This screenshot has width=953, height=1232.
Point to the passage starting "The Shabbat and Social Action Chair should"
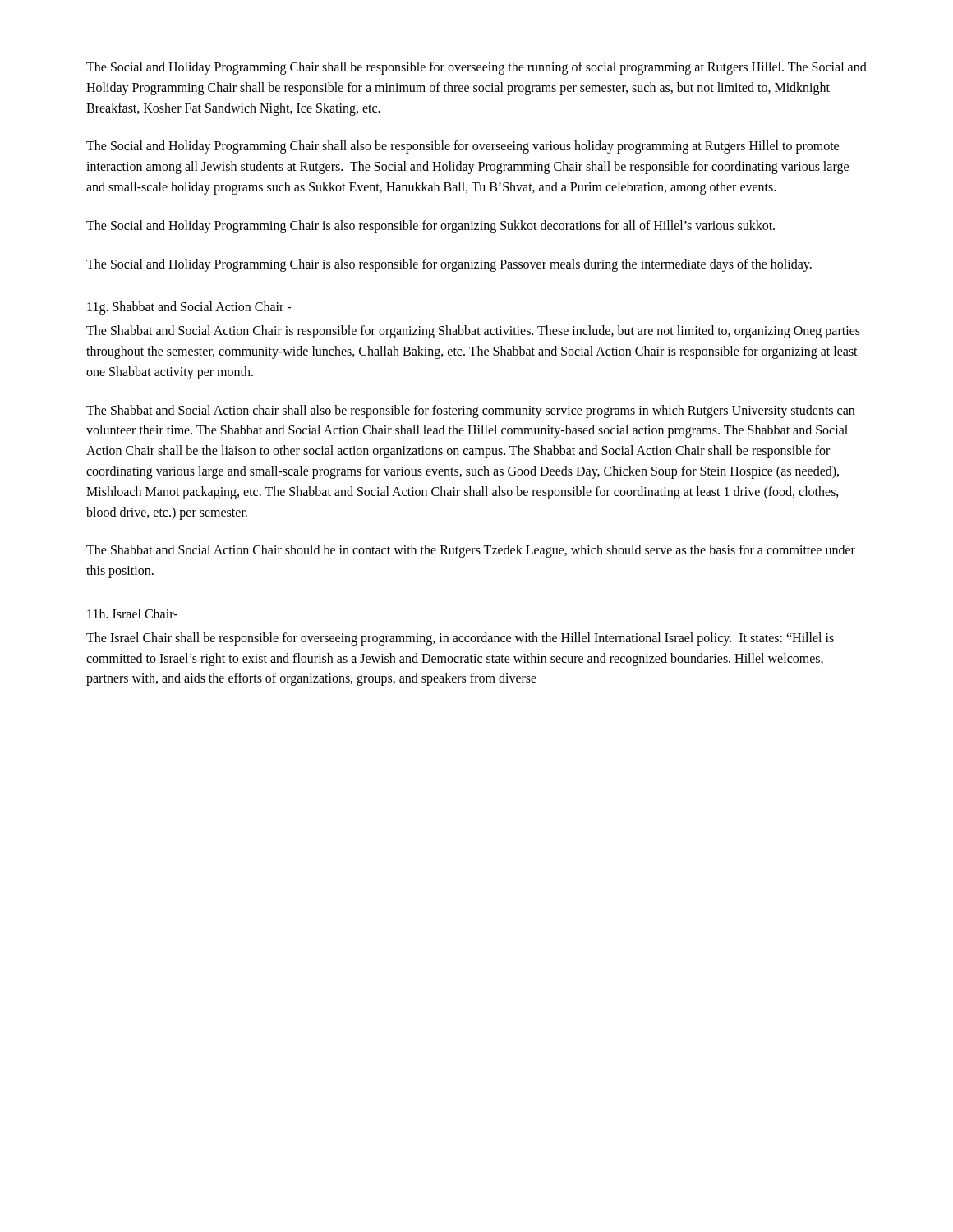coord(471,560)
